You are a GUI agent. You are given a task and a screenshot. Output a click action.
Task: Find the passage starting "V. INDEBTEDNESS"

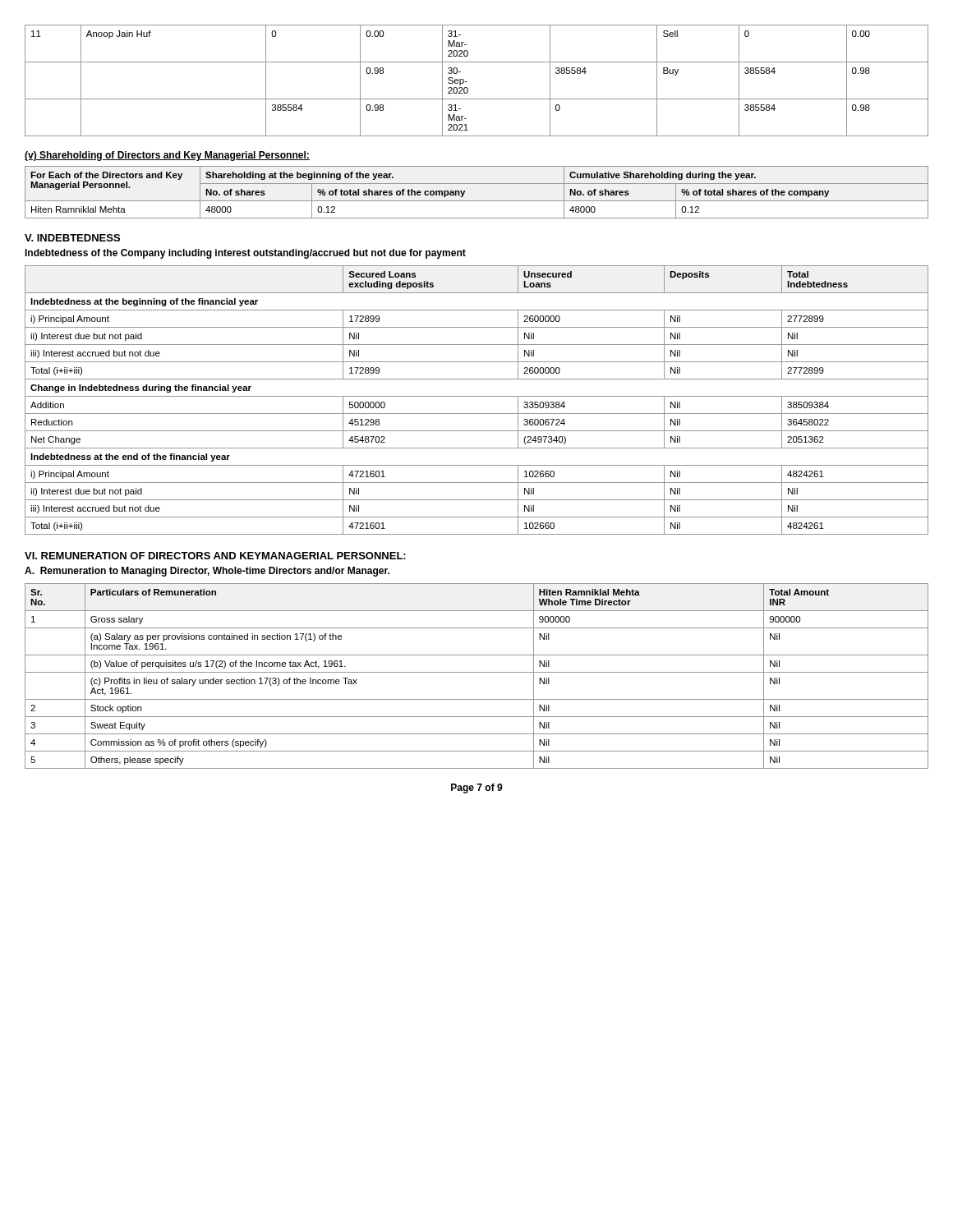pyautogui.click(x=73, y=238)
